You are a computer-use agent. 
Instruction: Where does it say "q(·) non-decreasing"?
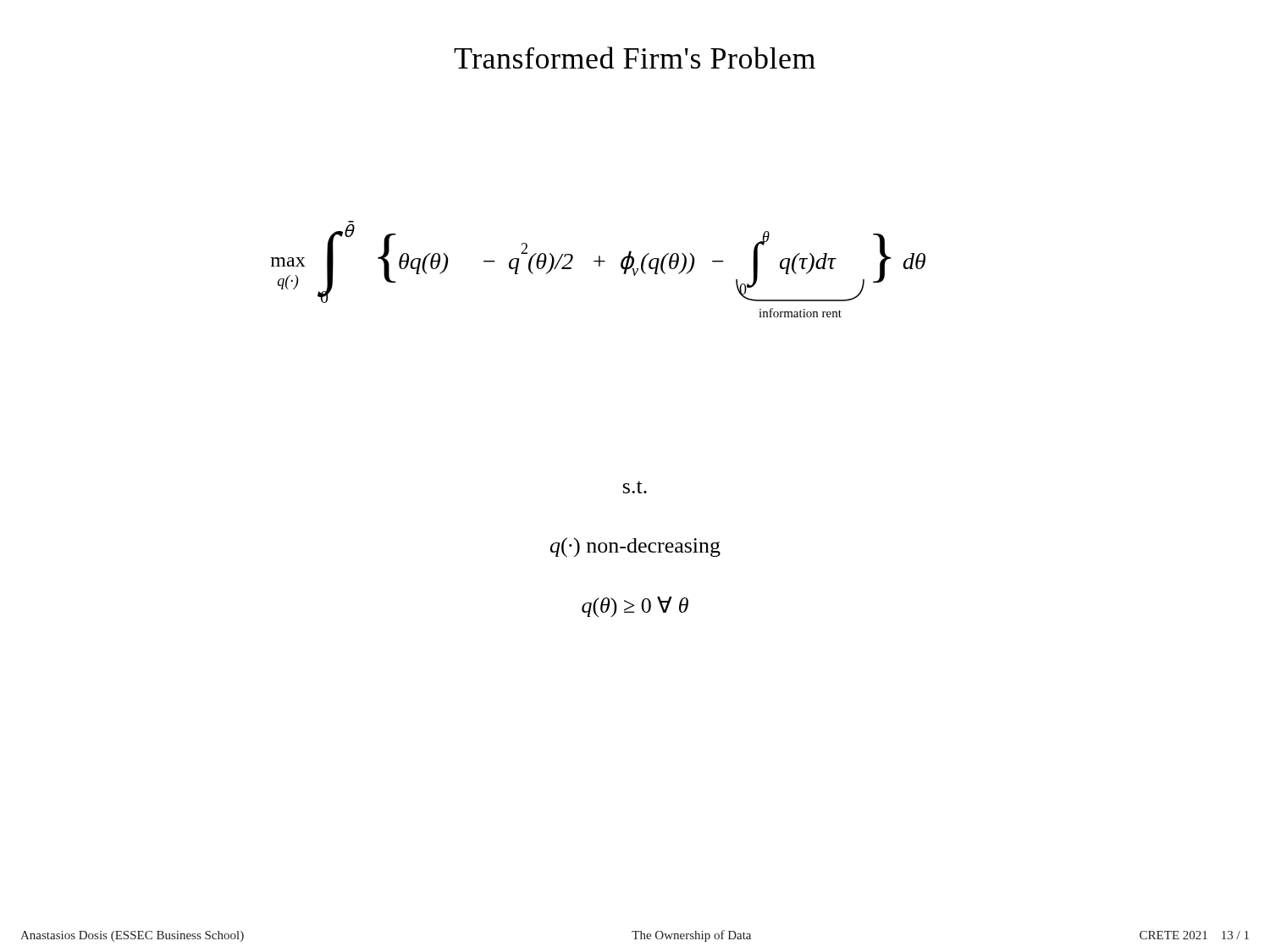[635, 545]
